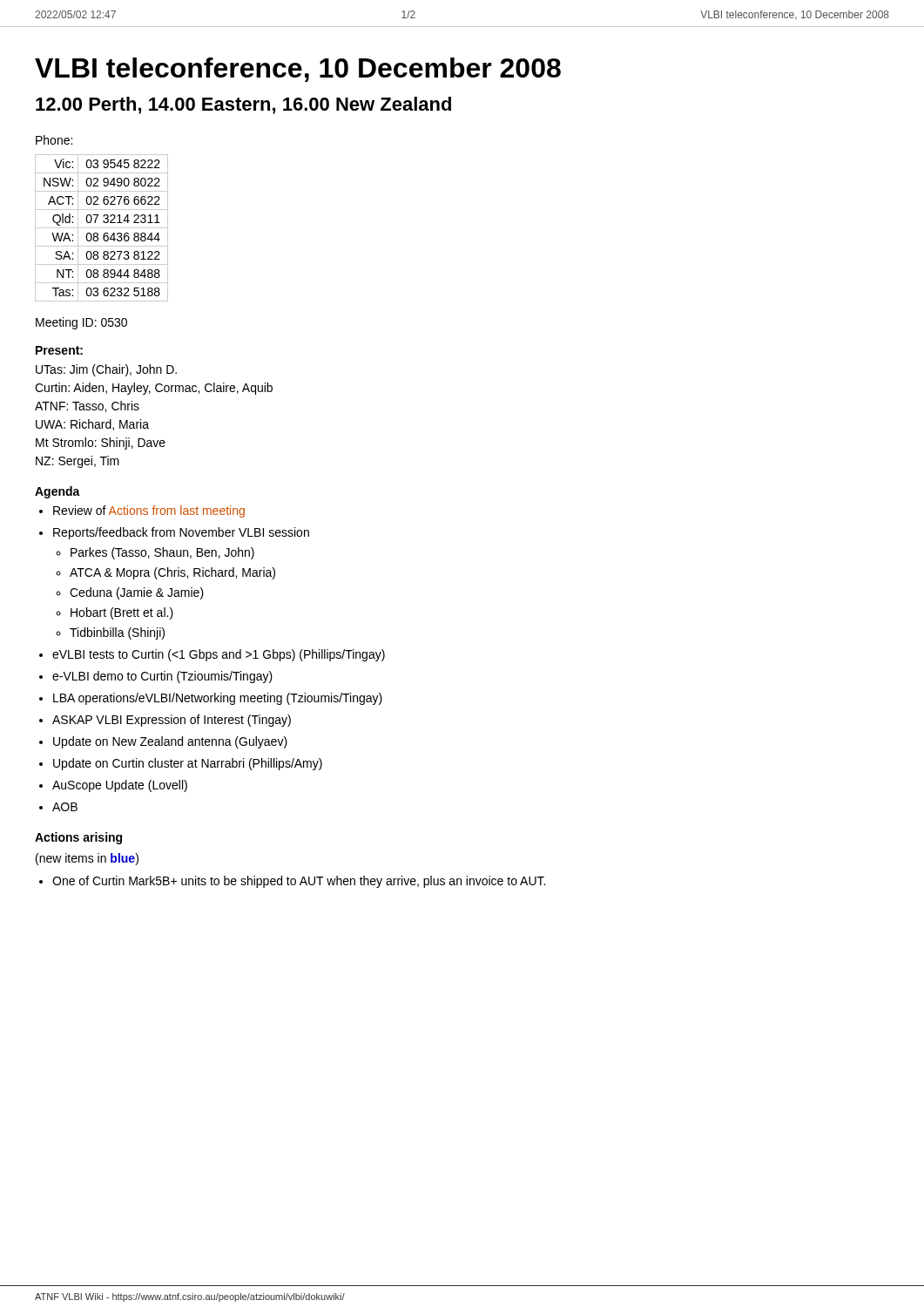Click on the table containing "02 6276 6622"

click(x=462, y=228)
